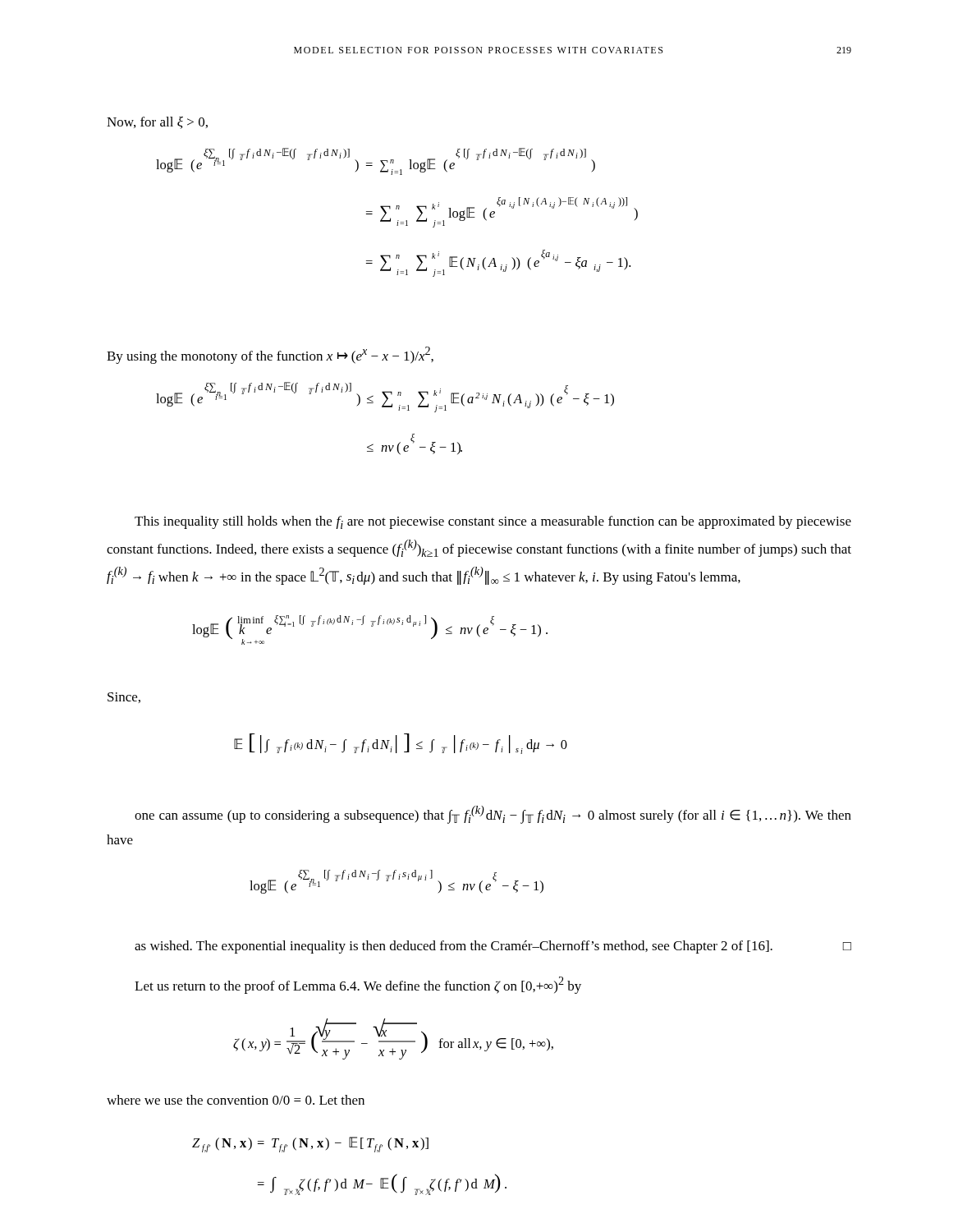Navigate to the text starting "This inequality still holds when the fi are"
The width and height of the screenshot is (958, 1232).
(x=479, y=550)
